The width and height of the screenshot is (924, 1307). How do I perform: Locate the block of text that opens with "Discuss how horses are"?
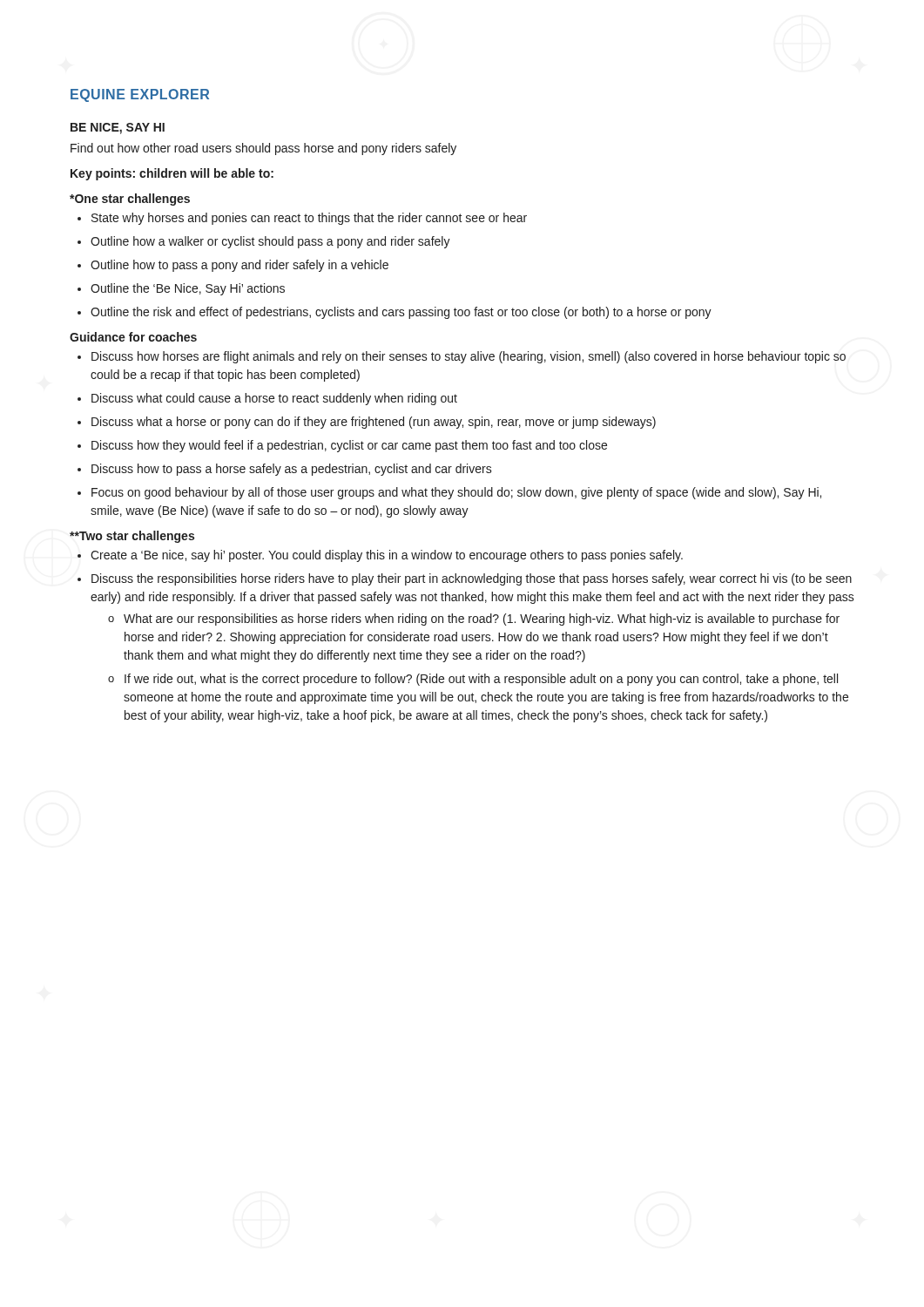468,366
